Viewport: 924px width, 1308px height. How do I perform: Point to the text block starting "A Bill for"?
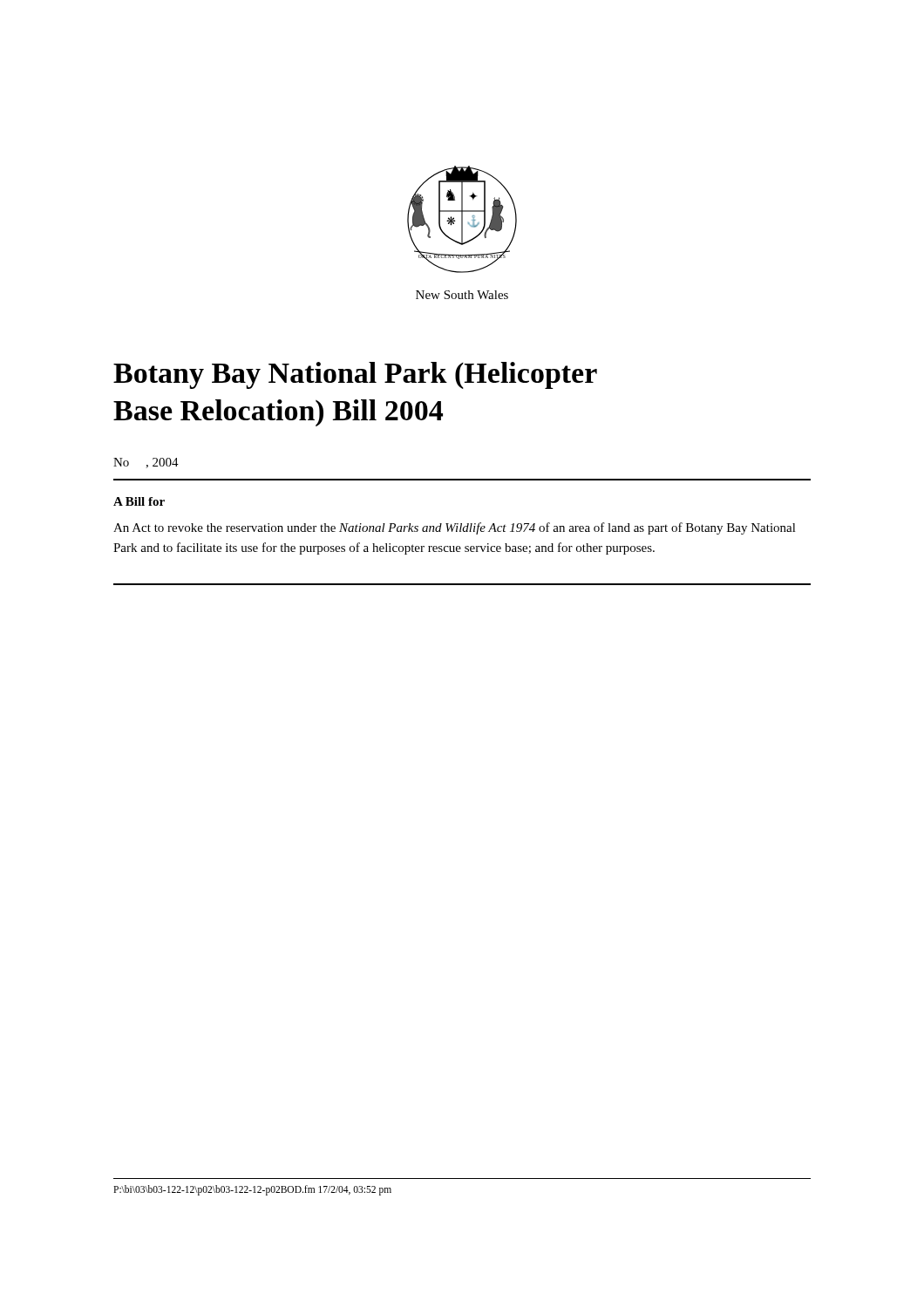(x=139, y=501)
